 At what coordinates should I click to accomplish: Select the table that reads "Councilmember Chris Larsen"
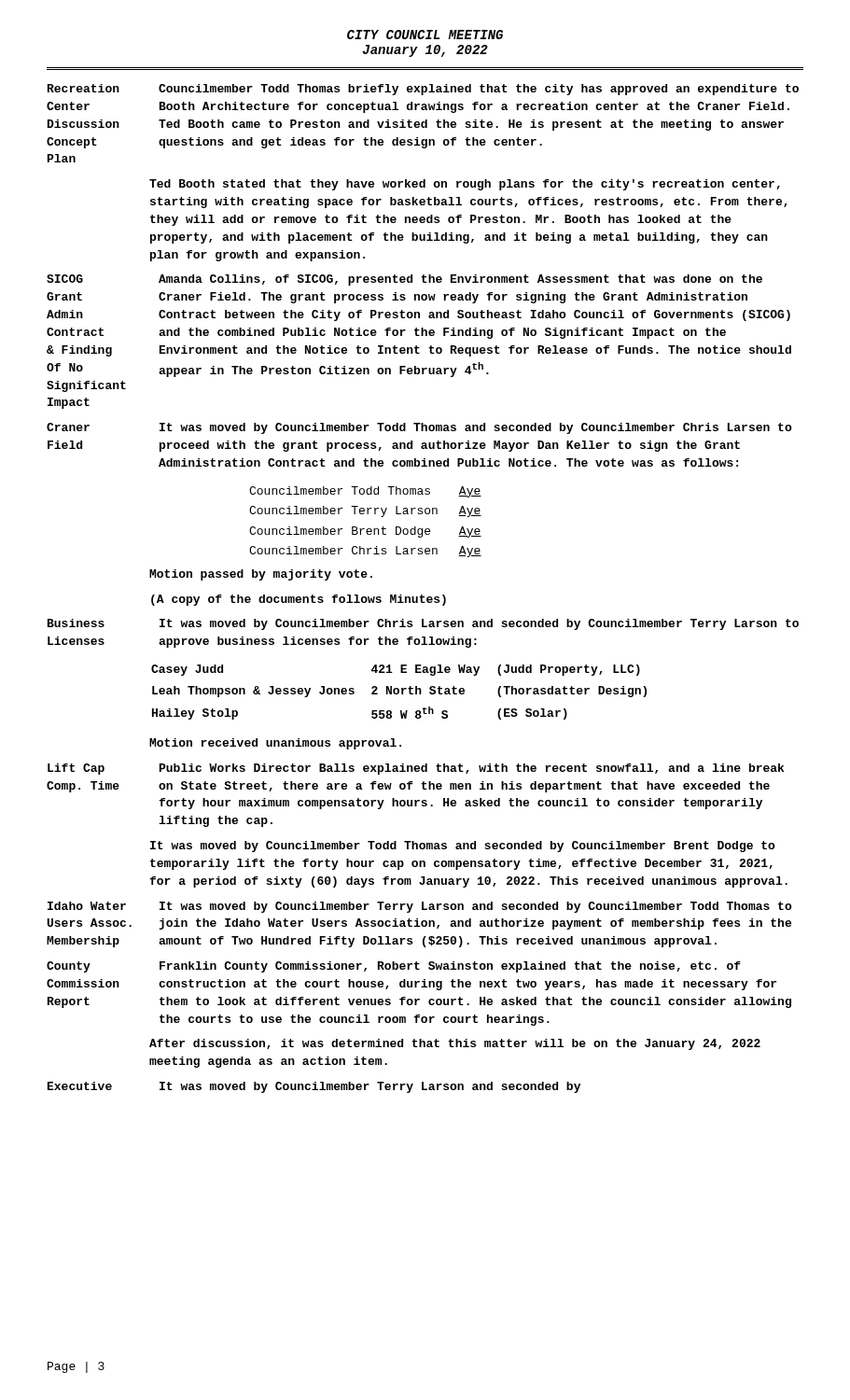click(x=497, y=521)
